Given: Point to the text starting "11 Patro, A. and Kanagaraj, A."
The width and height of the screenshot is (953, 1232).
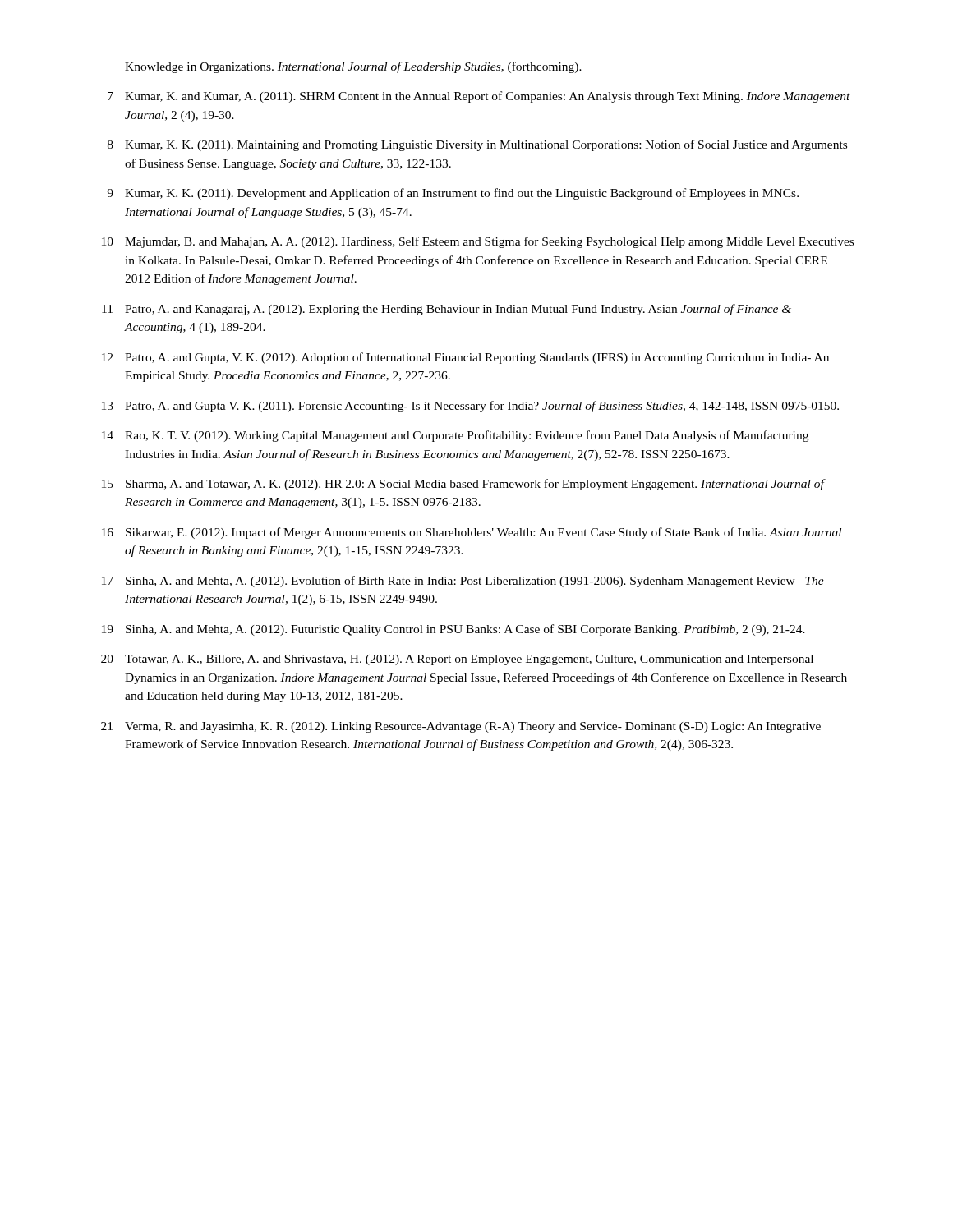Looking at the screenshot, I should click(468, 318).
